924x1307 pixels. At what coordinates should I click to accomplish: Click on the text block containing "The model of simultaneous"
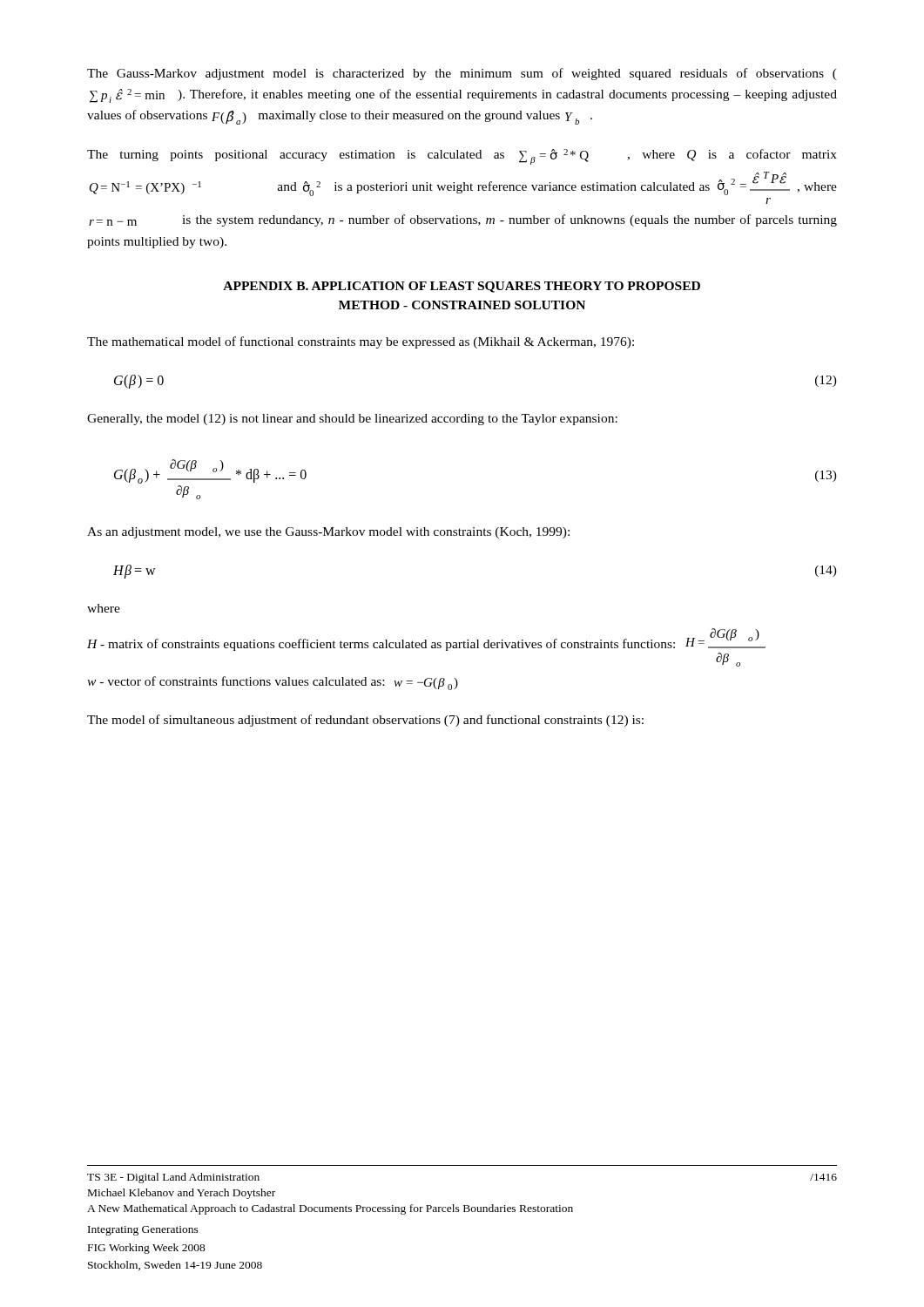click(366, 719)
